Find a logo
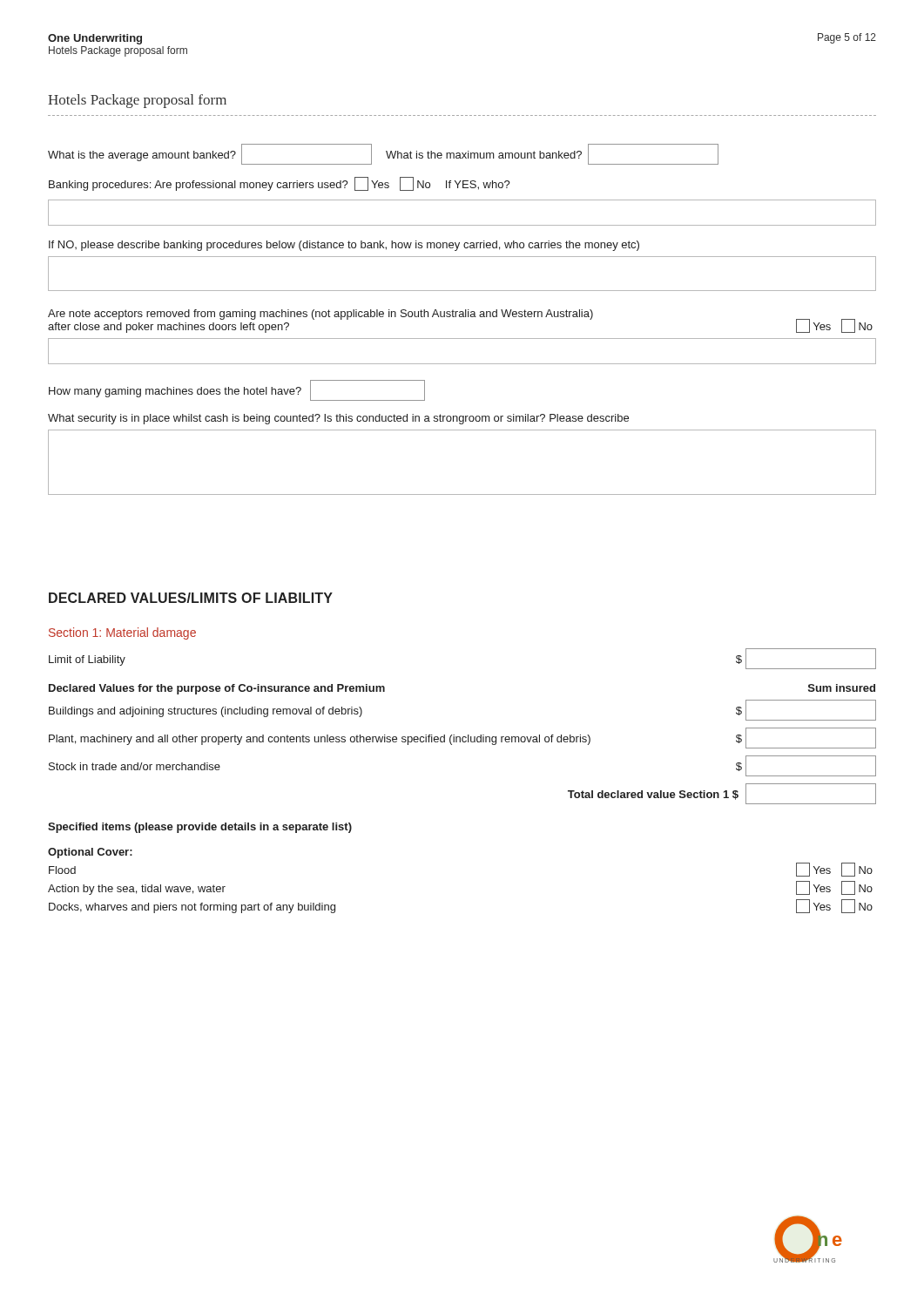 coord(819,1239)
